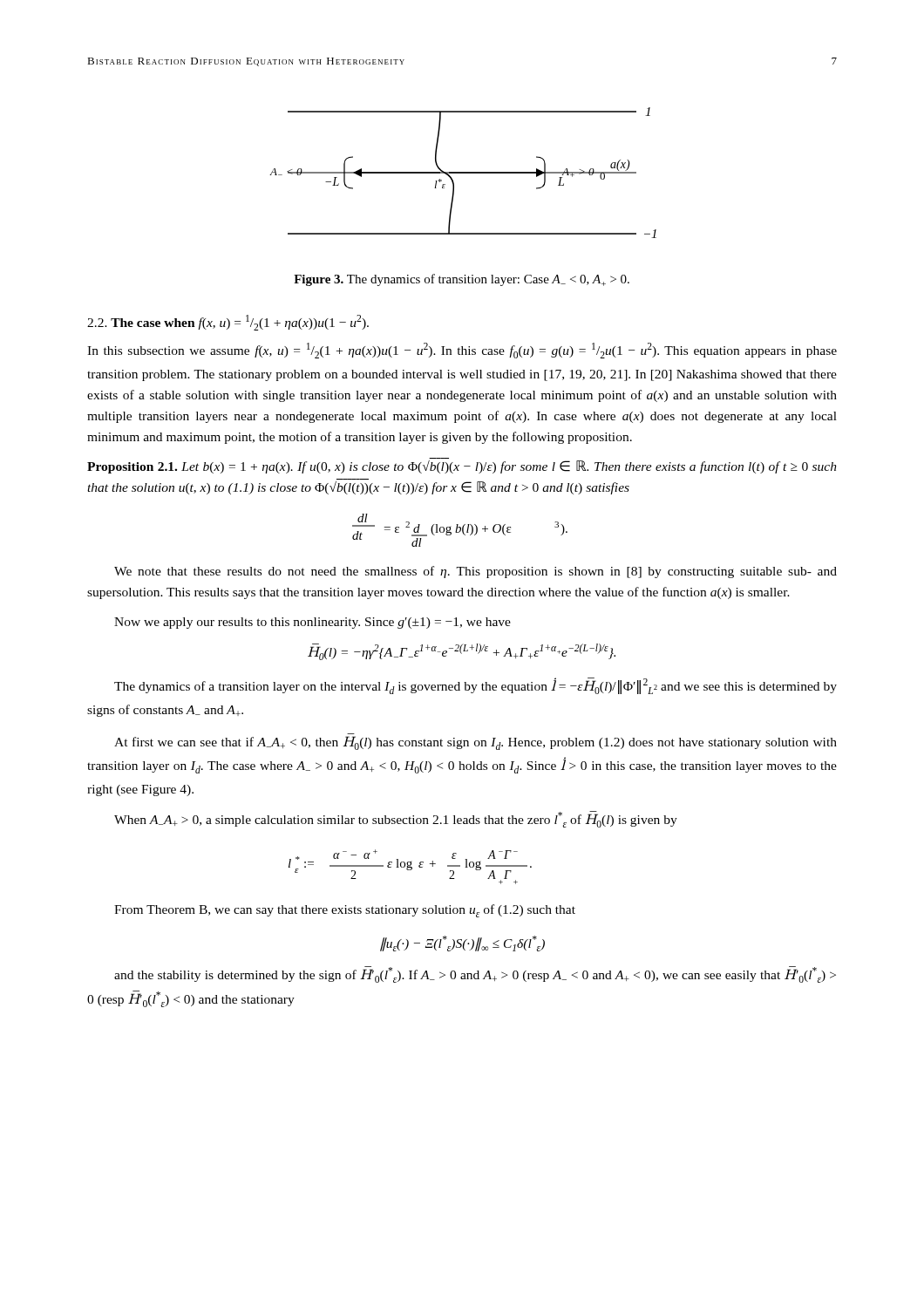Point to the text starting "Figure 3. The dynamics"

(x=462, y=281)
